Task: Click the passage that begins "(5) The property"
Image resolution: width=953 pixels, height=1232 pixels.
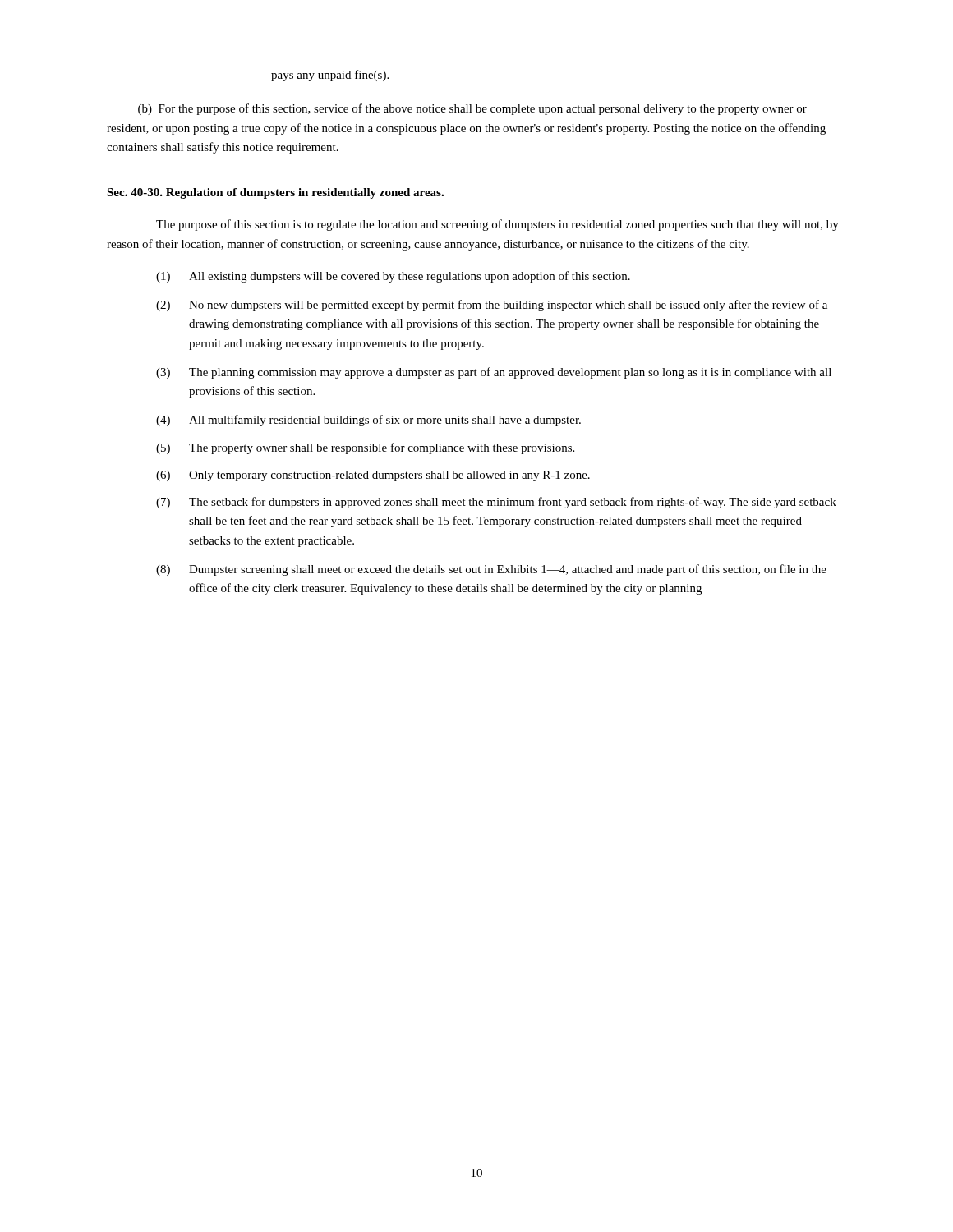Action: 366,448
